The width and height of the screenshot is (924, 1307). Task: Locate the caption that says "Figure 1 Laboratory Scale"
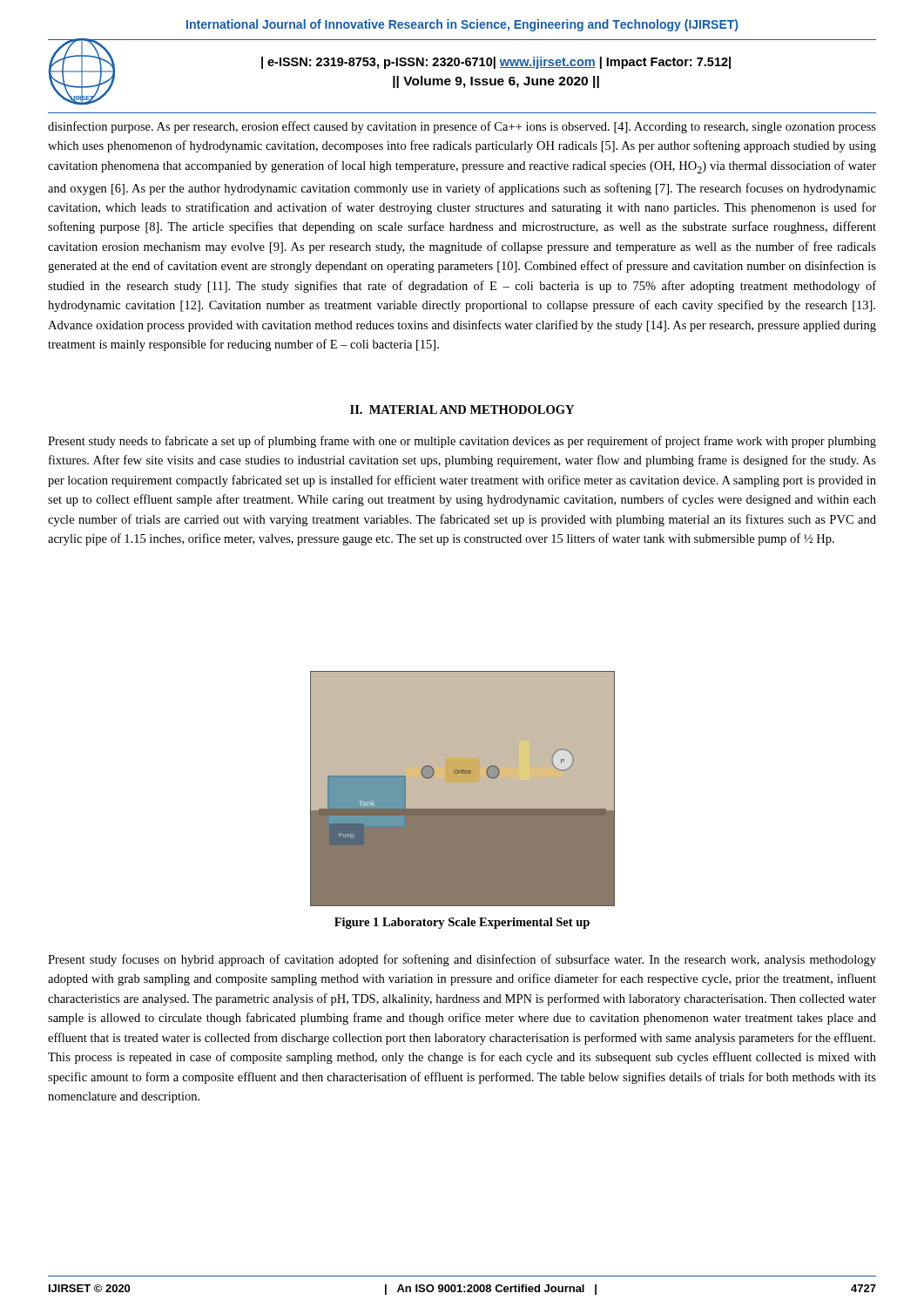point(462,922)
